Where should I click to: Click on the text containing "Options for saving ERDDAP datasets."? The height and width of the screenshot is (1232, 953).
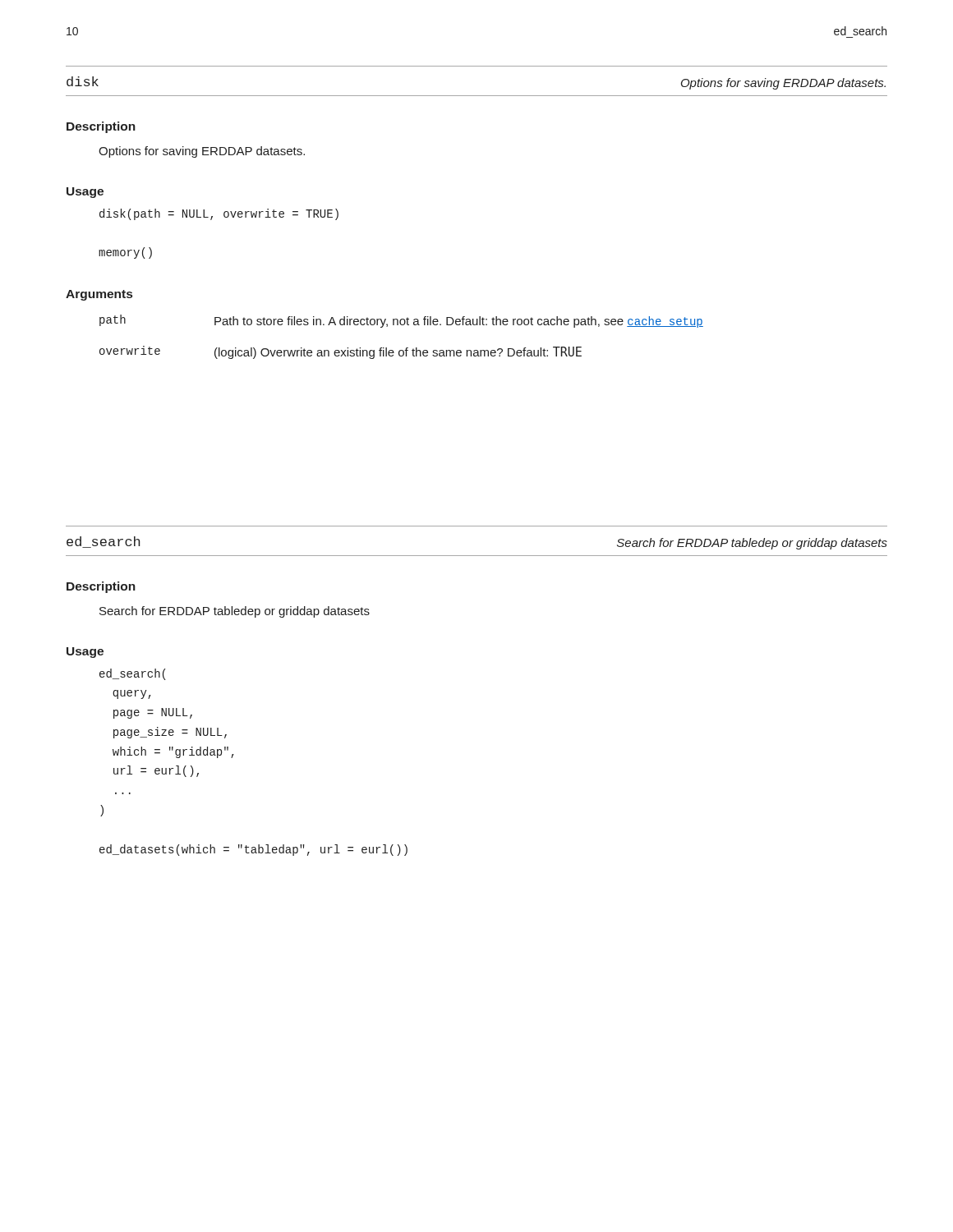202,151
